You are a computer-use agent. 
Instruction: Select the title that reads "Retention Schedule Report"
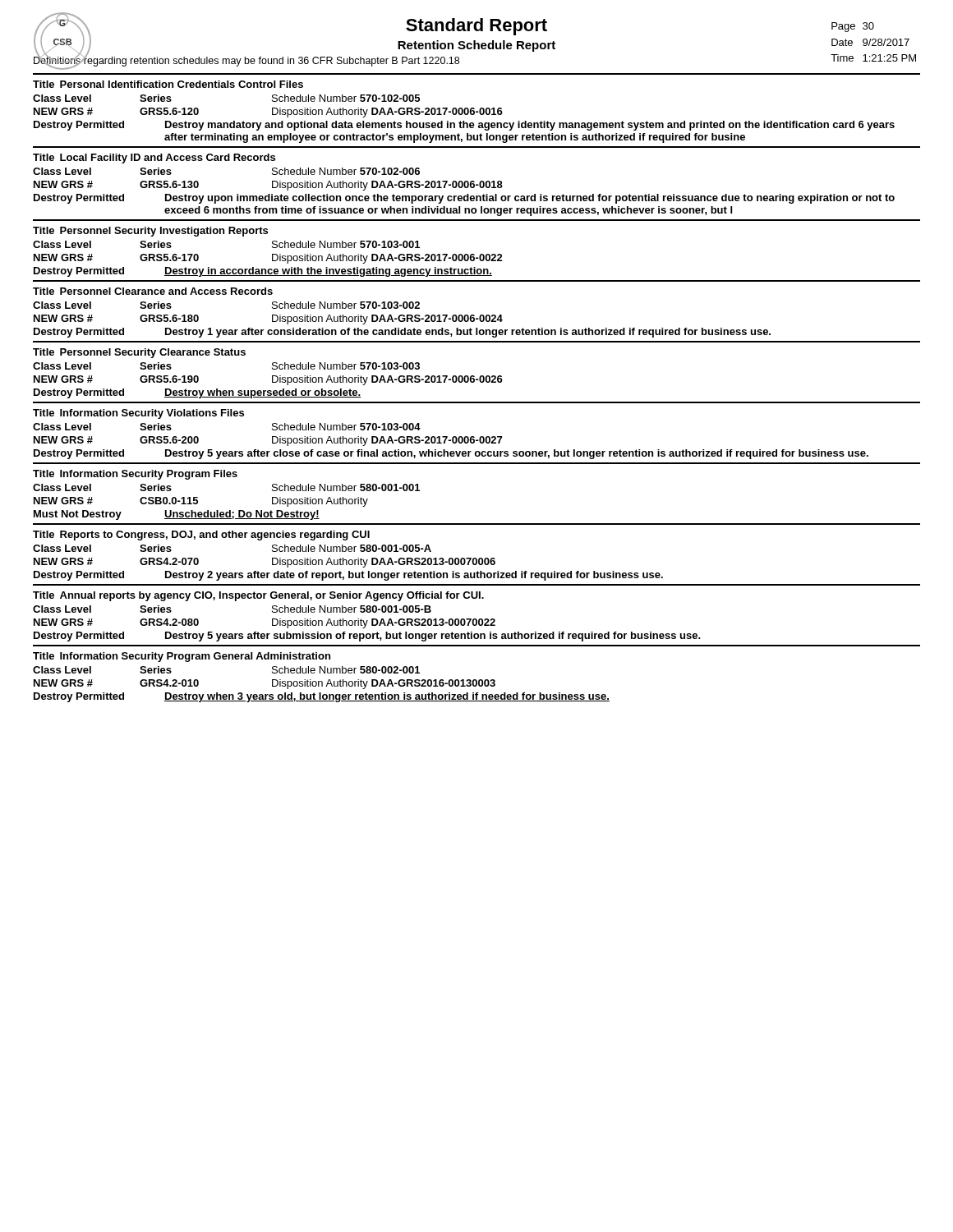(x=476, y=45)
